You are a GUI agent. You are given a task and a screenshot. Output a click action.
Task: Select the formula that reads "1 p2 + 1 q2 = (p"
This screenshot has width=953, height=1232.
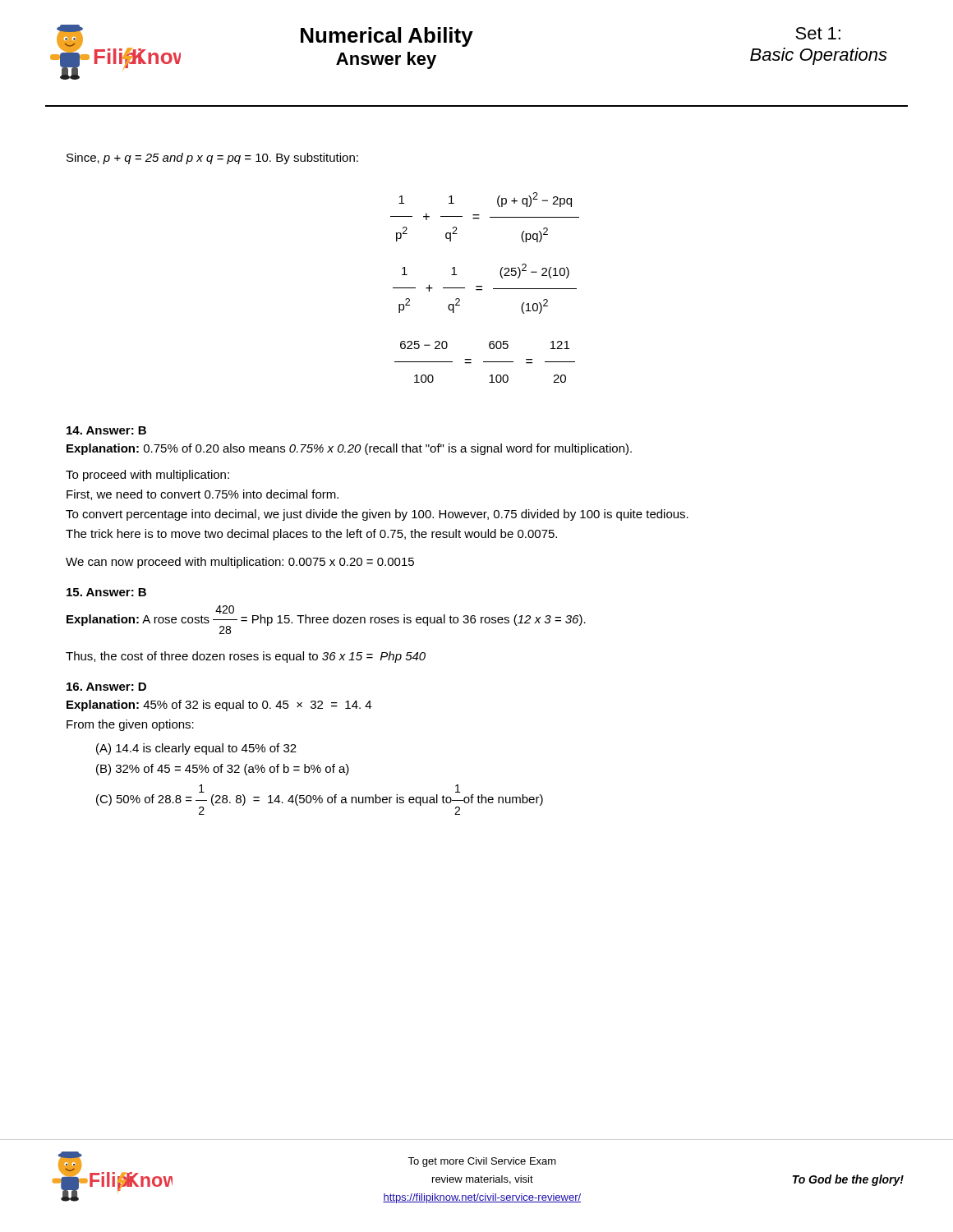(485, 289)
